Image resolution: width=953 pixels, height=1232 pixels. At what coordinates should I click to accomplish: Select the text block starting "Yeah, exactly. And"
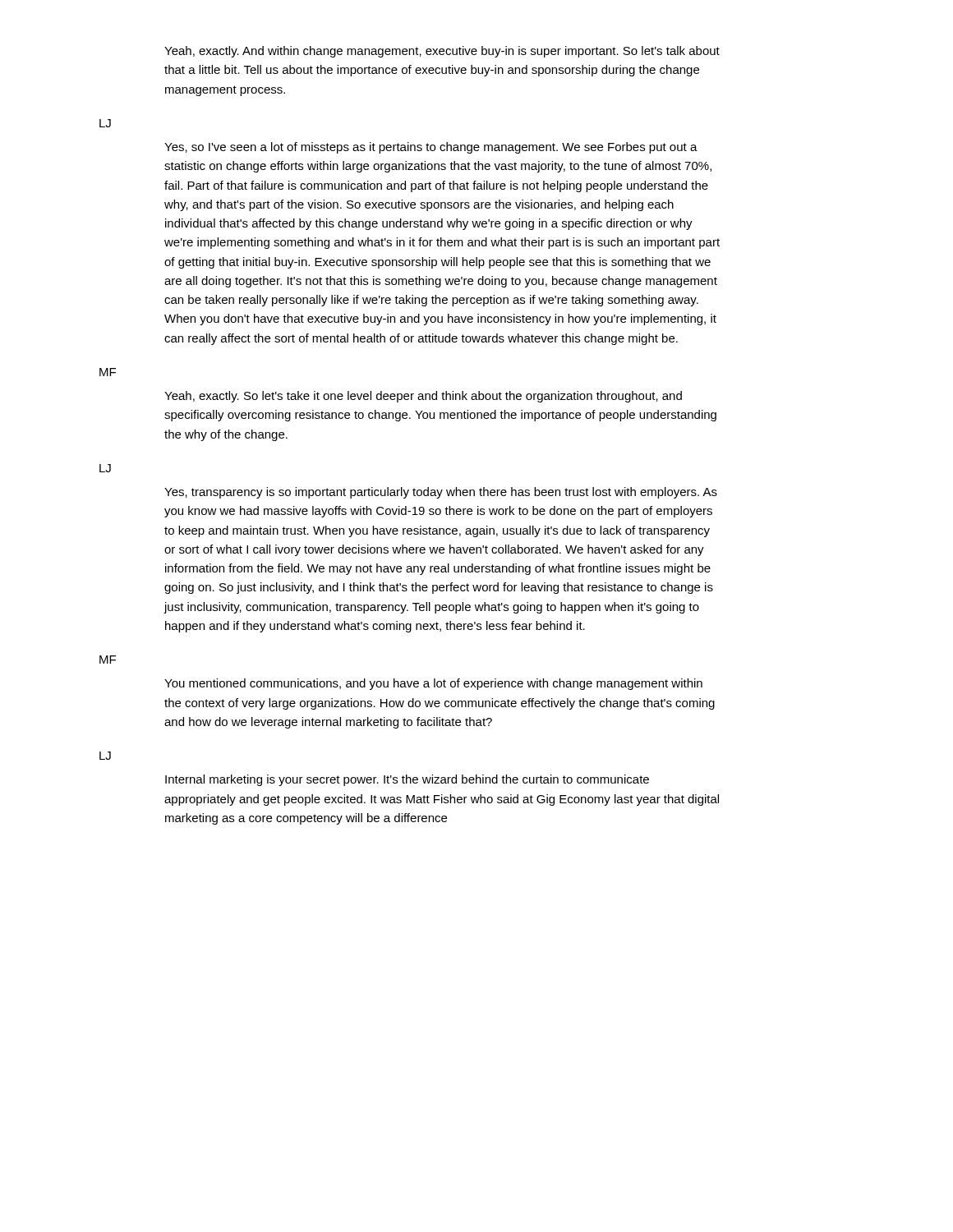pos(442,70)
